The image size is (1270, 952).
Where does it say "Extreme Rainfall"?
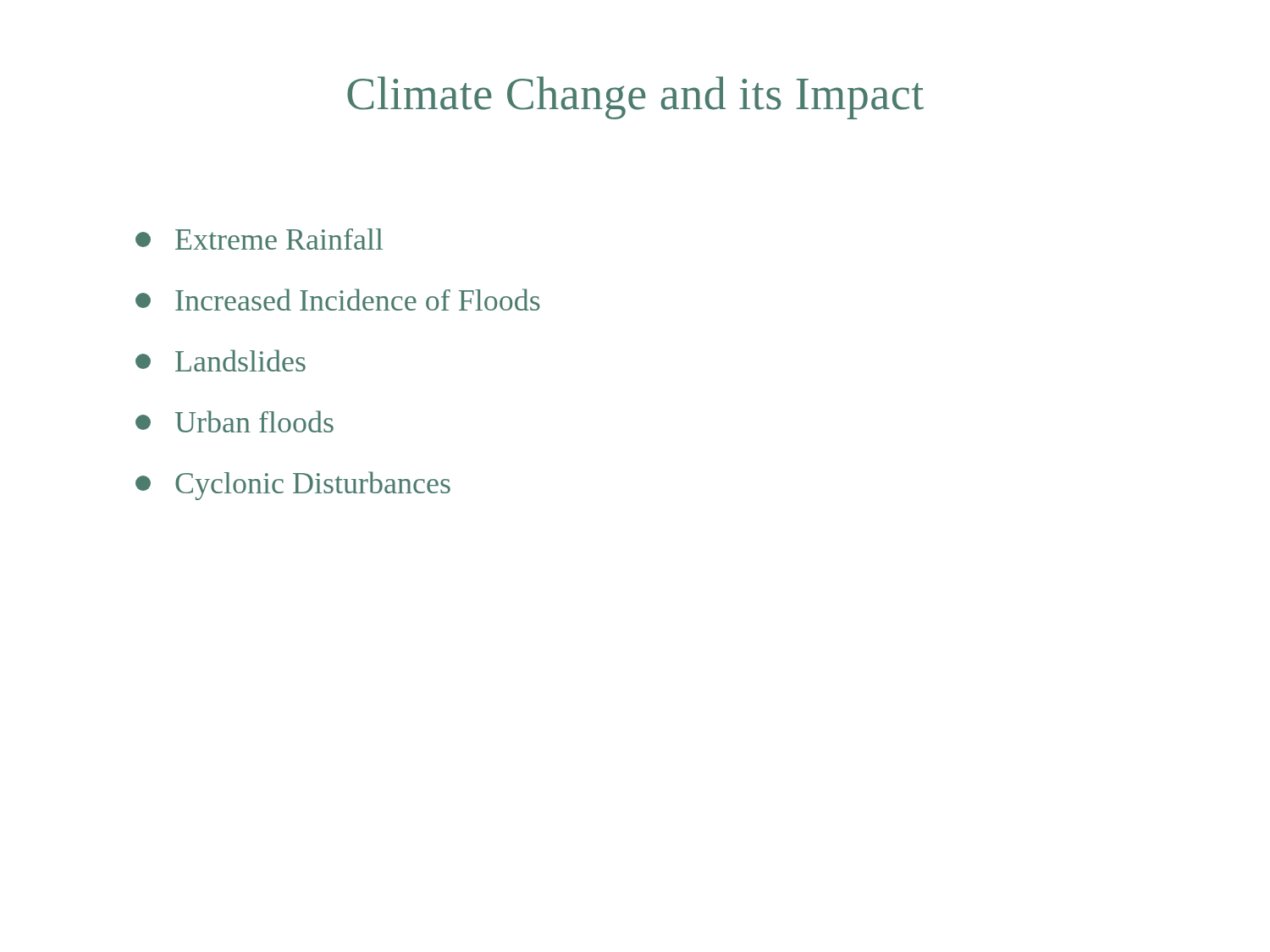259,239
